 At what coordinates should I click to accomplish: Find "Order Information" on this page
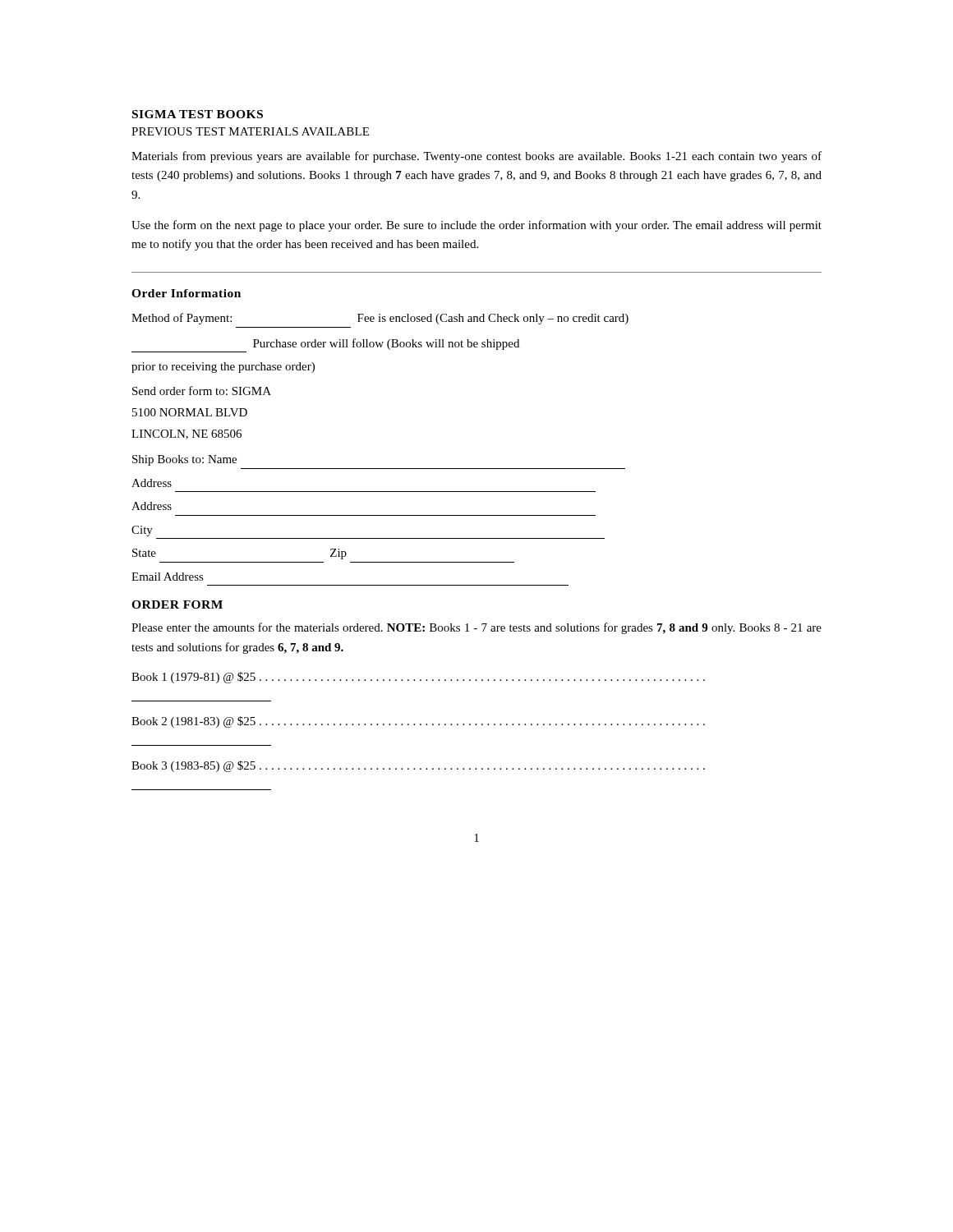coord(186,293)
